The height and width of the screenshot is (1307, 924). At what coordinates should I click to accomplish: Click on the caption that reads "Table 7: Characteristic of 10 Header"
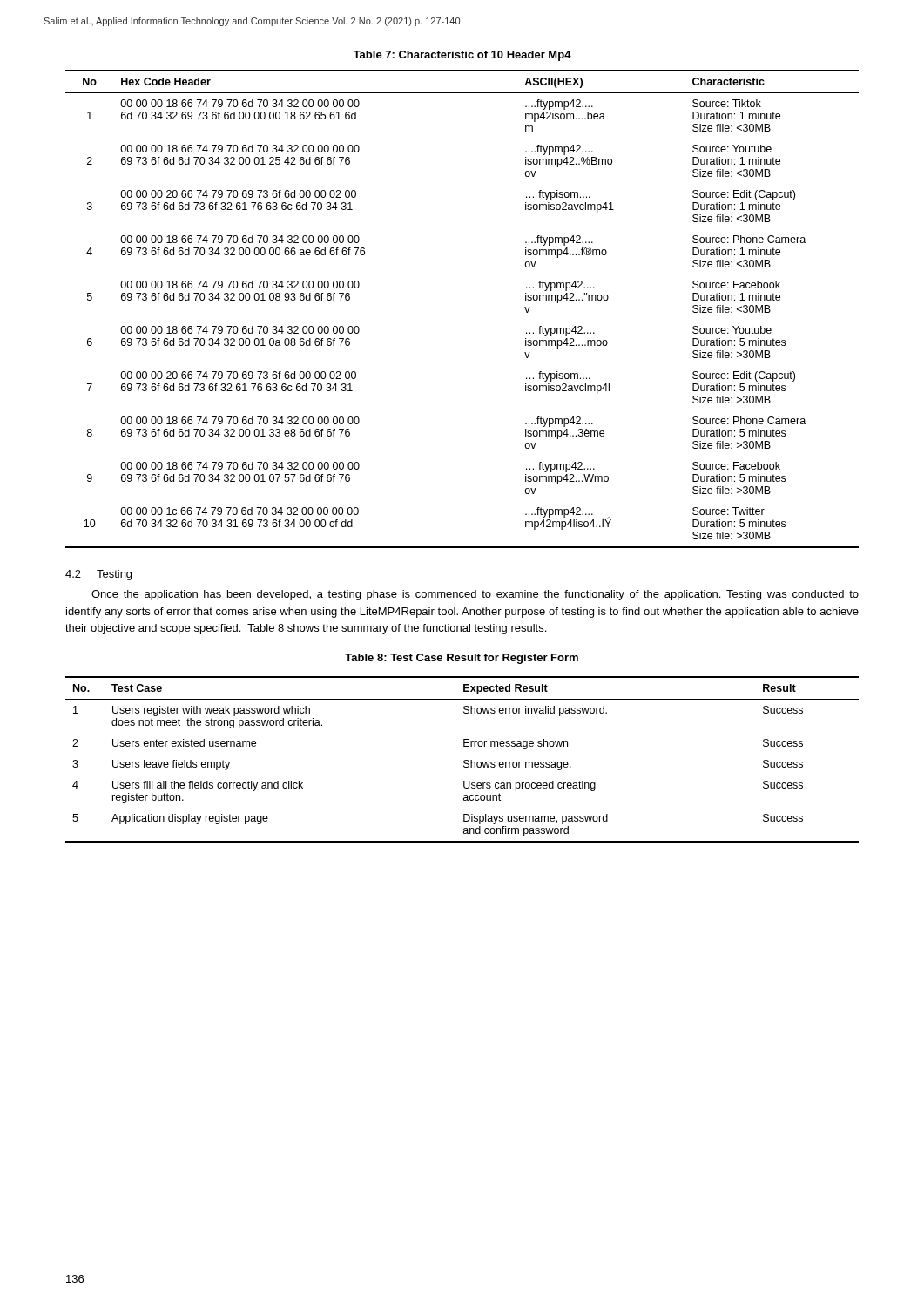pyautogui.click(x=462, y=55)
